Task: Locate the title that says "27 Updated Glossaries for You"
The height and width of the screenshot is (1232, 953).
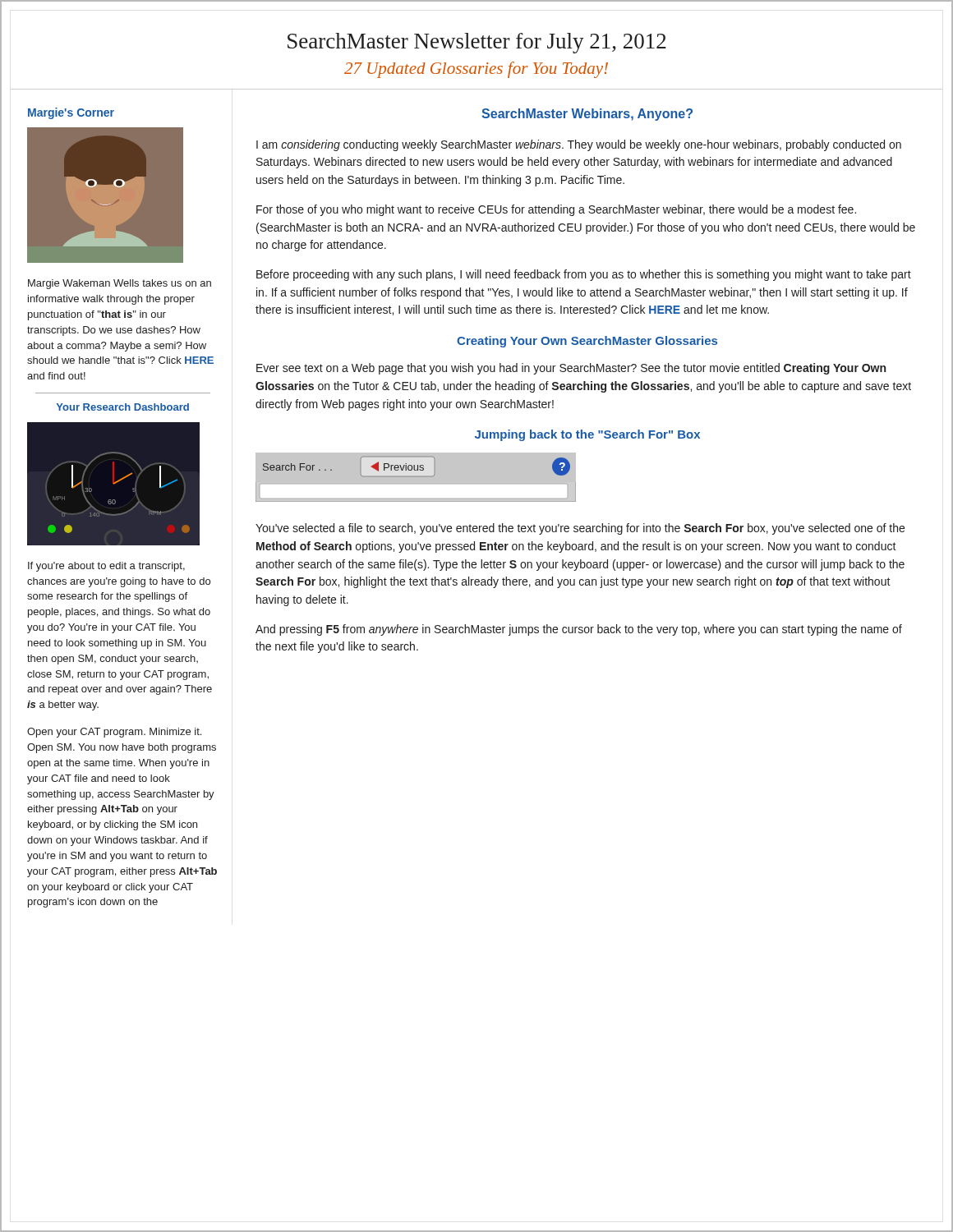Action: pos(476,68)
